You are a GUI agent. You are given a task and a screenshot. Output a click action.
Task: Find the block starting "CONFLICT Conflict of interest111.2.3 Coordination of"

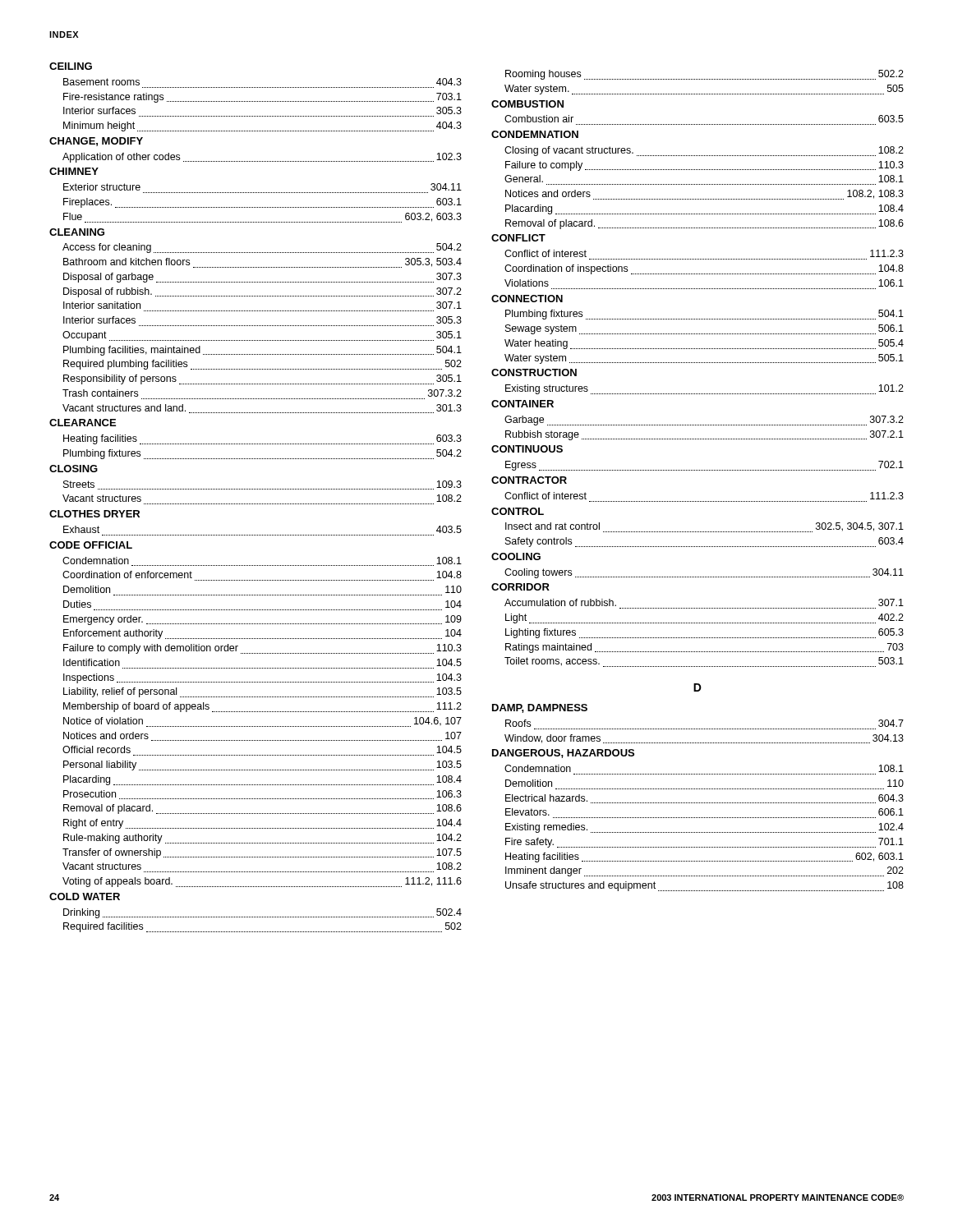pos(698,261)
